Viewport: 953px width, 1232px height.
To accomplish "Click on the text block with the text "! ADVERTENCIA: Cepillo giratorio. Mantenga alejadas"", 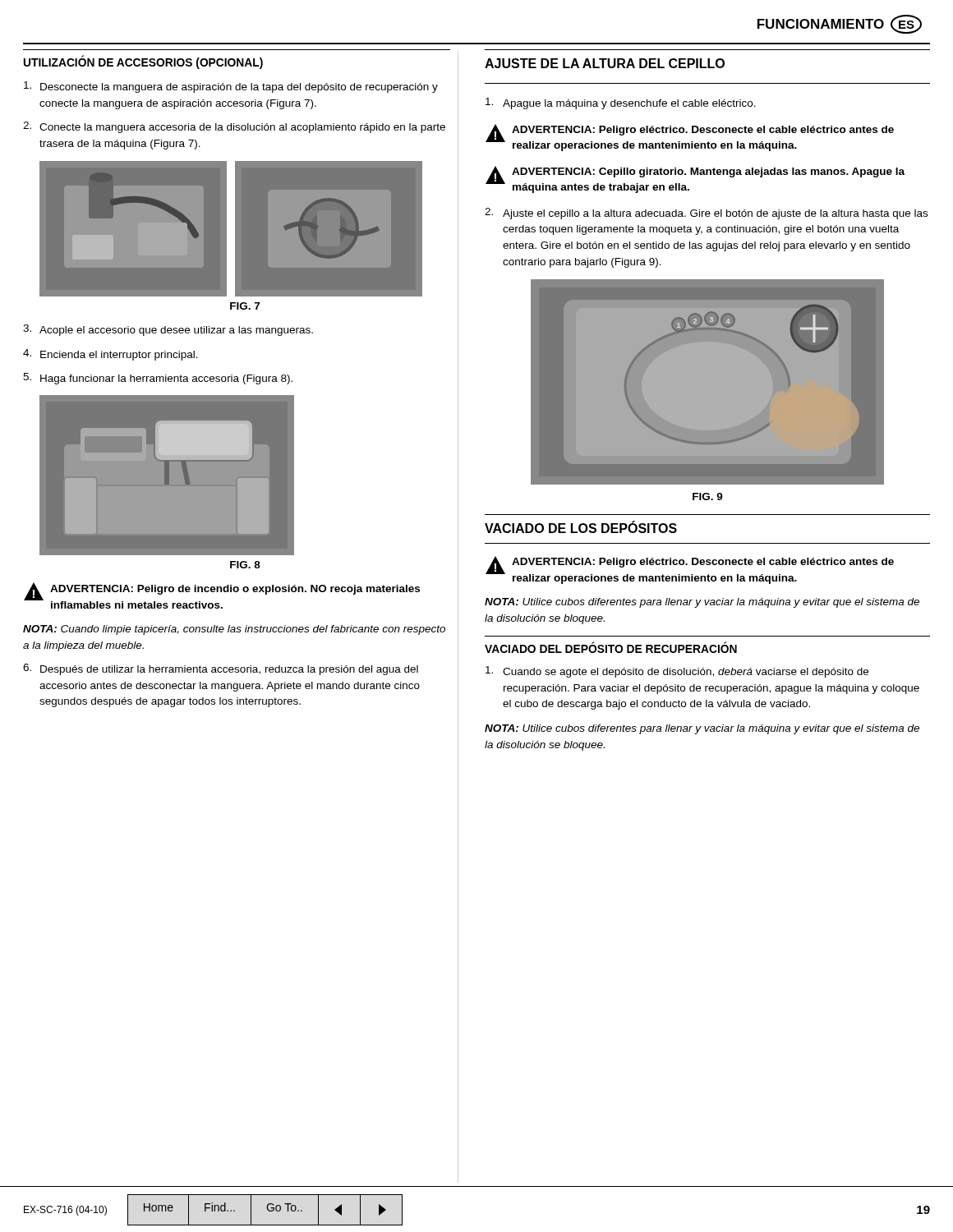I will [707, 179].
